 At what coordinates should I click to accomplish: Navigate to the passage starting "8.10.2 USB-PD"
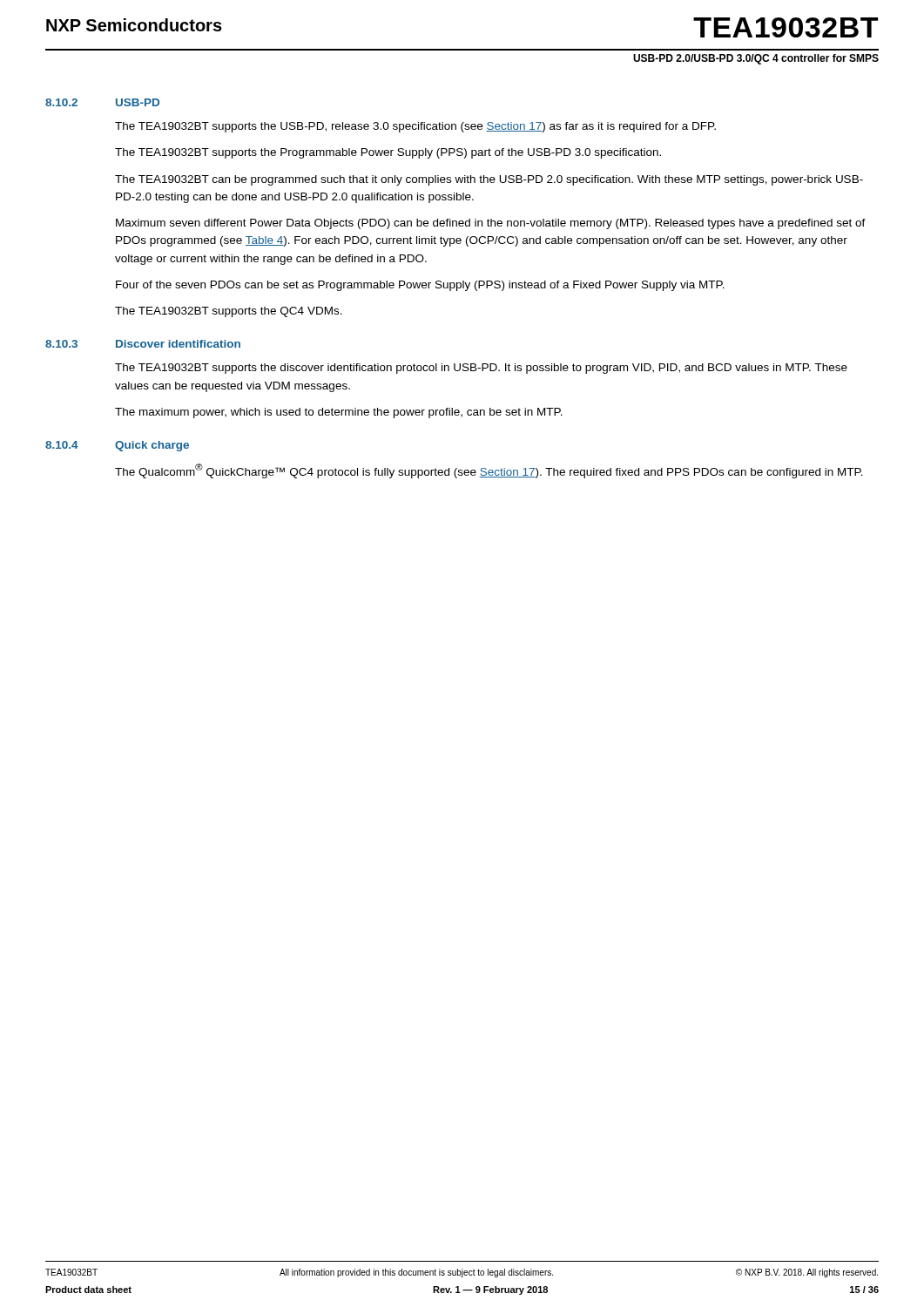coord(62,102)
